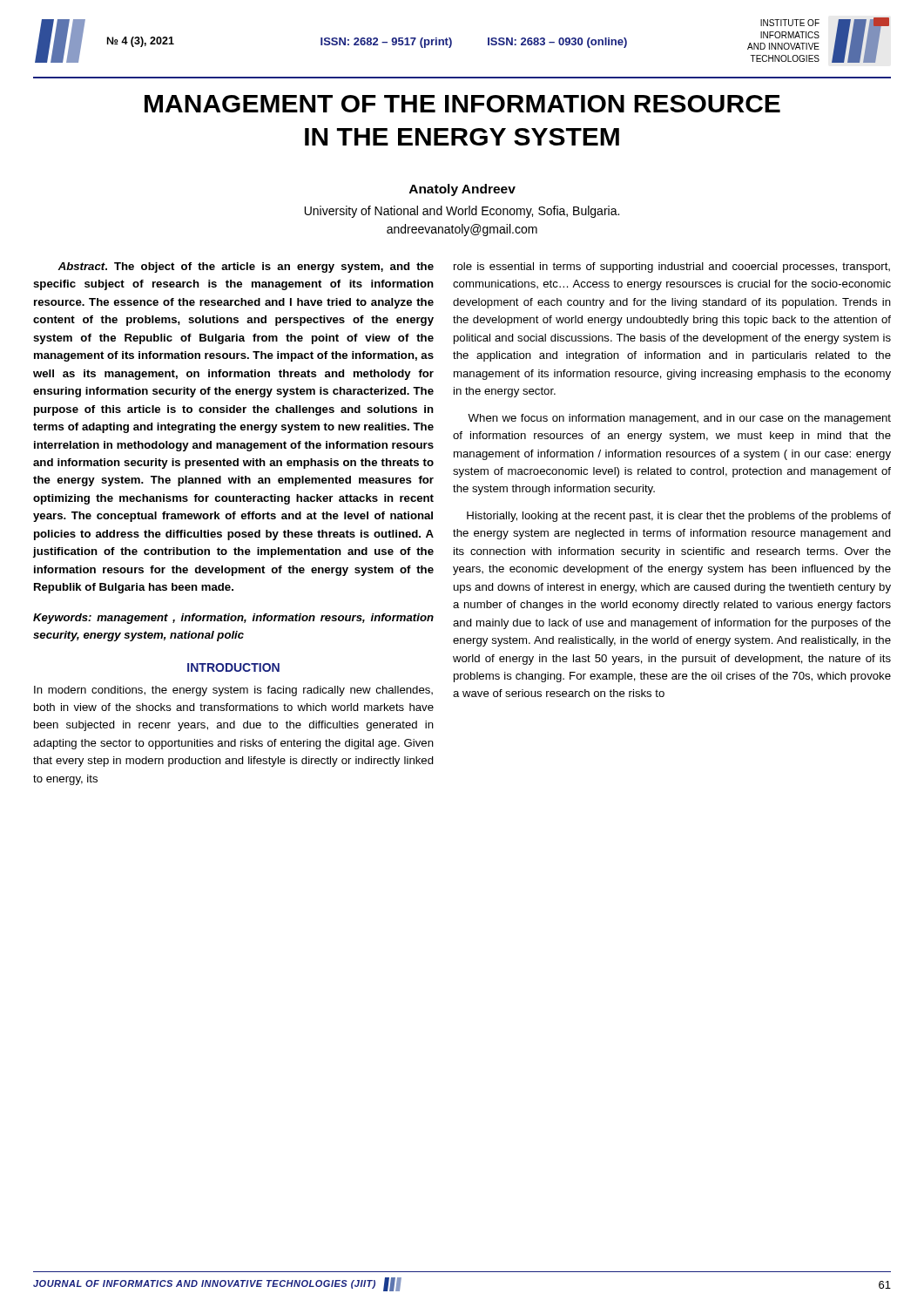Where is the passage that starts "In modern conditions, the energy system"?
The height and width of the screenshot is (1307, 924).
(x=233, y=734)
